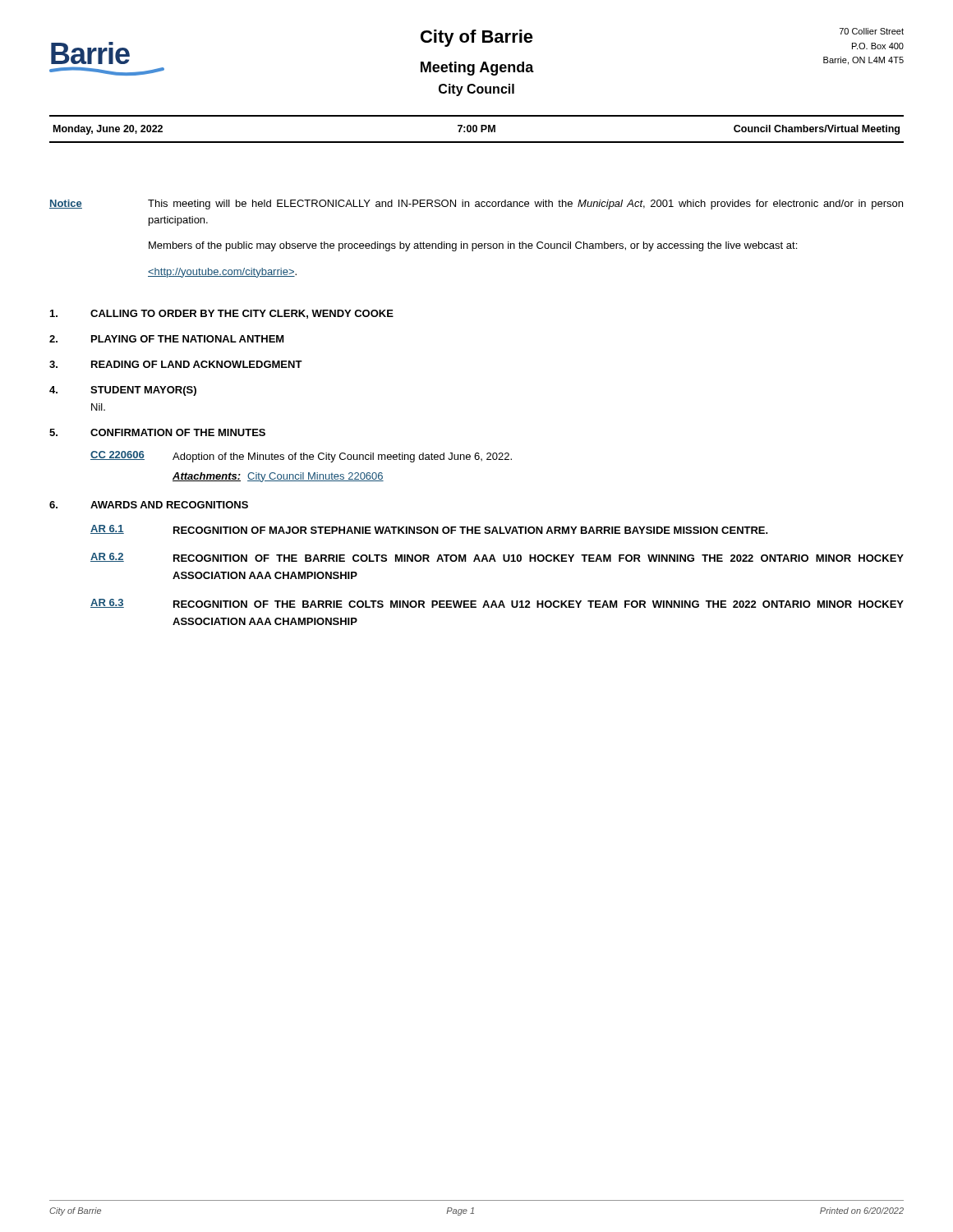This screenshot has width=953, height=1232.
Task: Point to the element starting "70 Collier Street P.O. Box"
Action: click(x=863, y=46)
